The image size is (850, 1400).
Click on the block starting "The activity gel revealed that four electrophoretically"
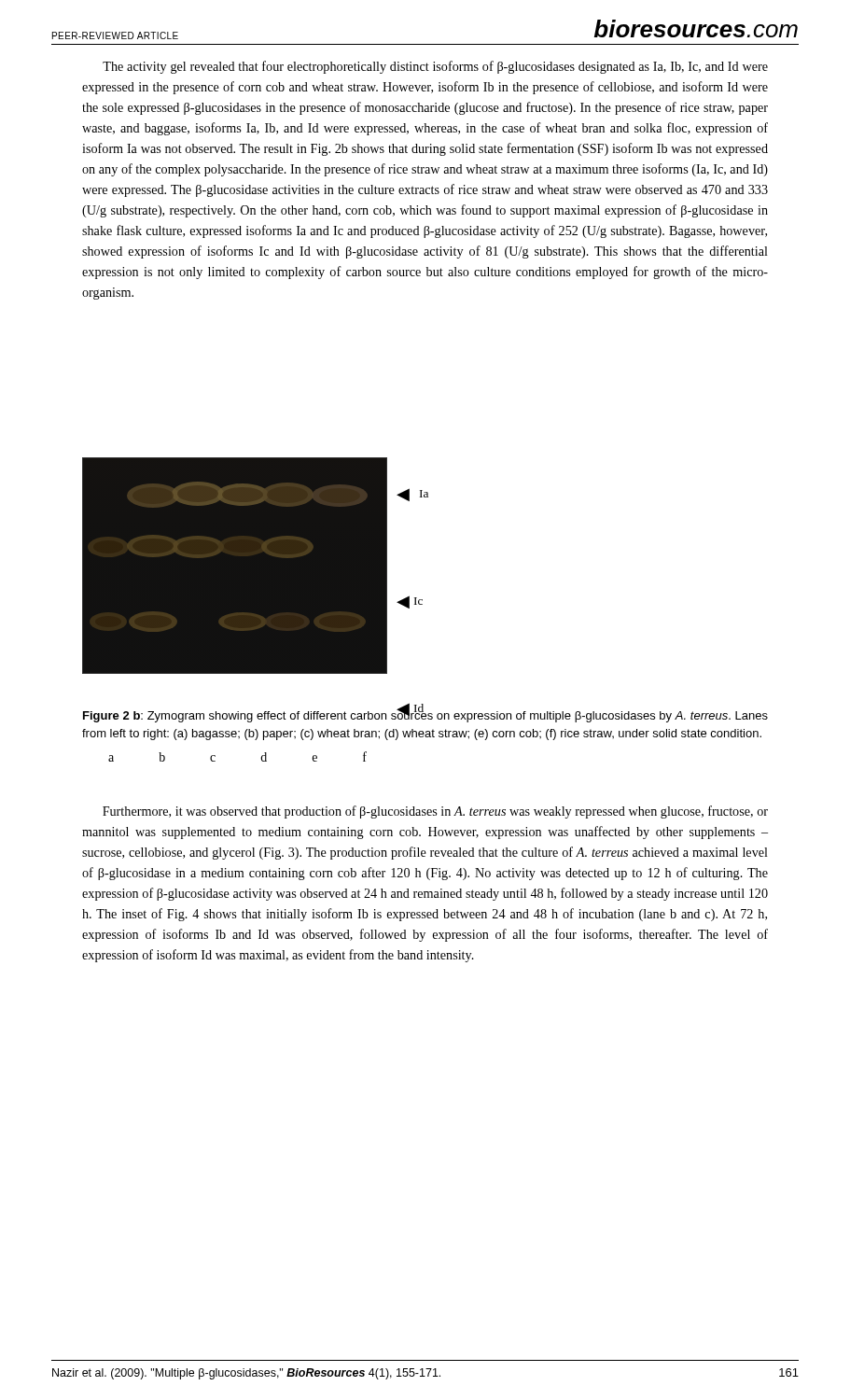click(425, 179)
